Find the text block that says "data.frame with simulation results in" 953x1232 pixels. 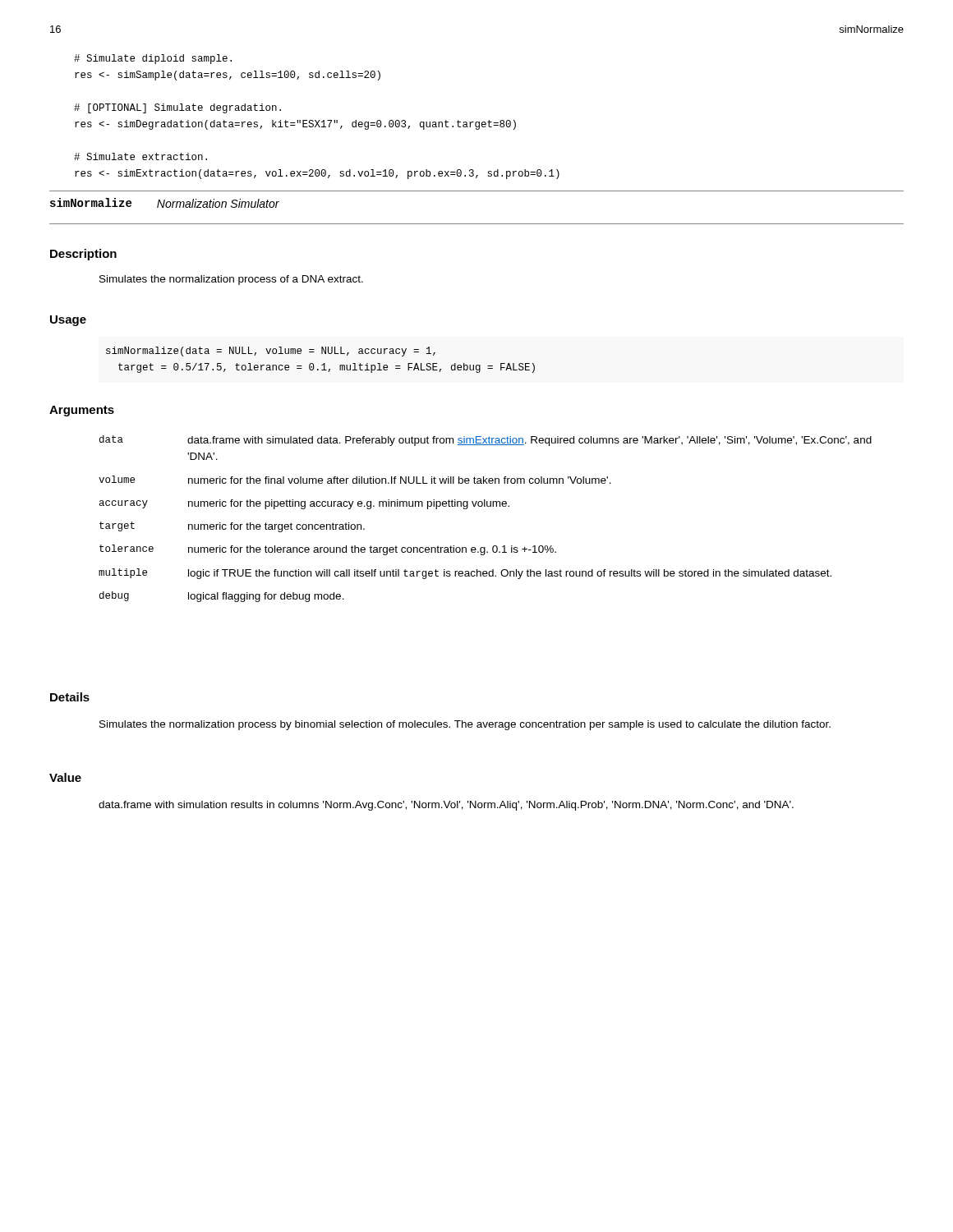click(446, 804)
